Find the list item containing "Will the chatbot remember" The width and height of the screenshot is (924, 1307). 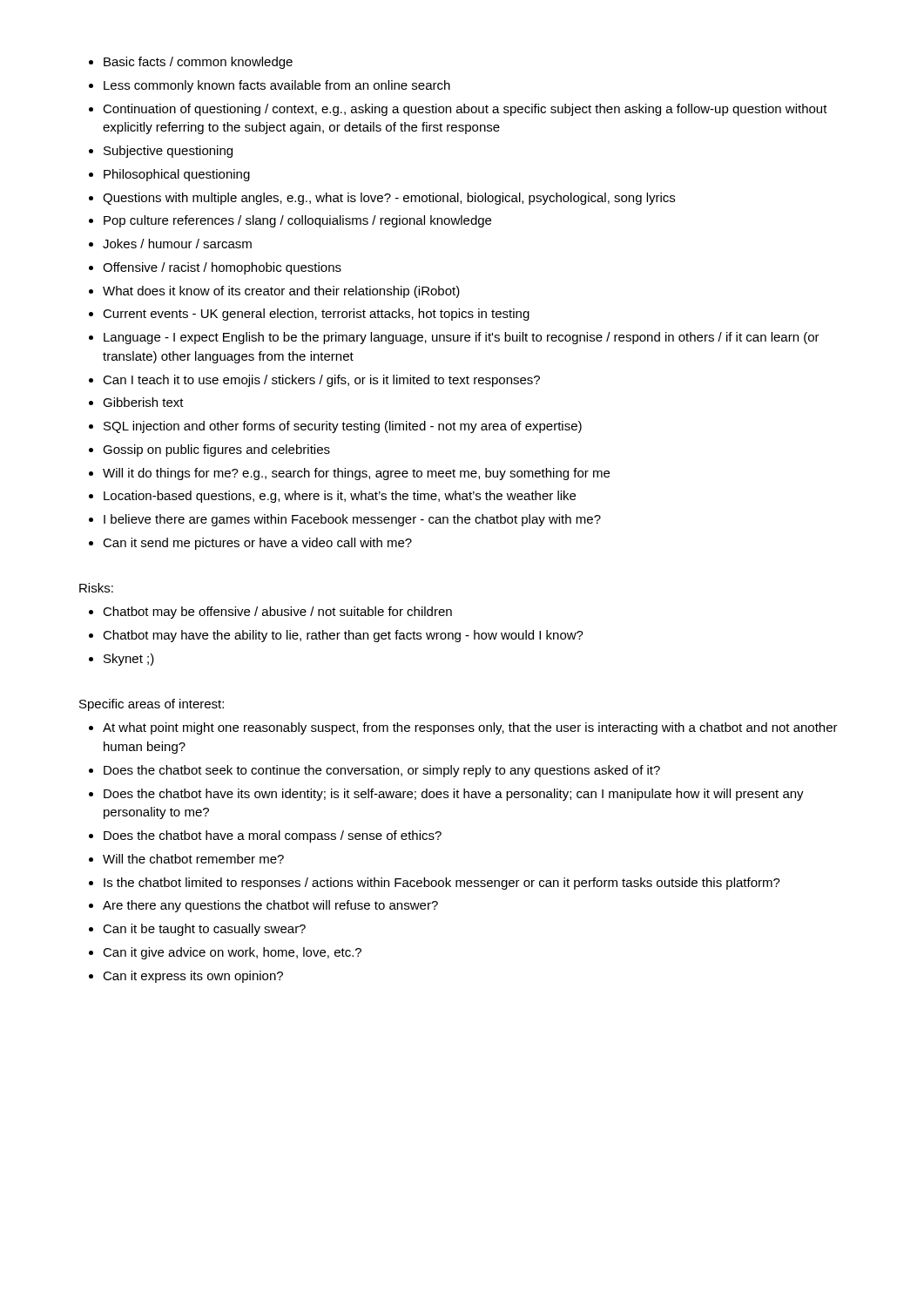click(193, 859)
